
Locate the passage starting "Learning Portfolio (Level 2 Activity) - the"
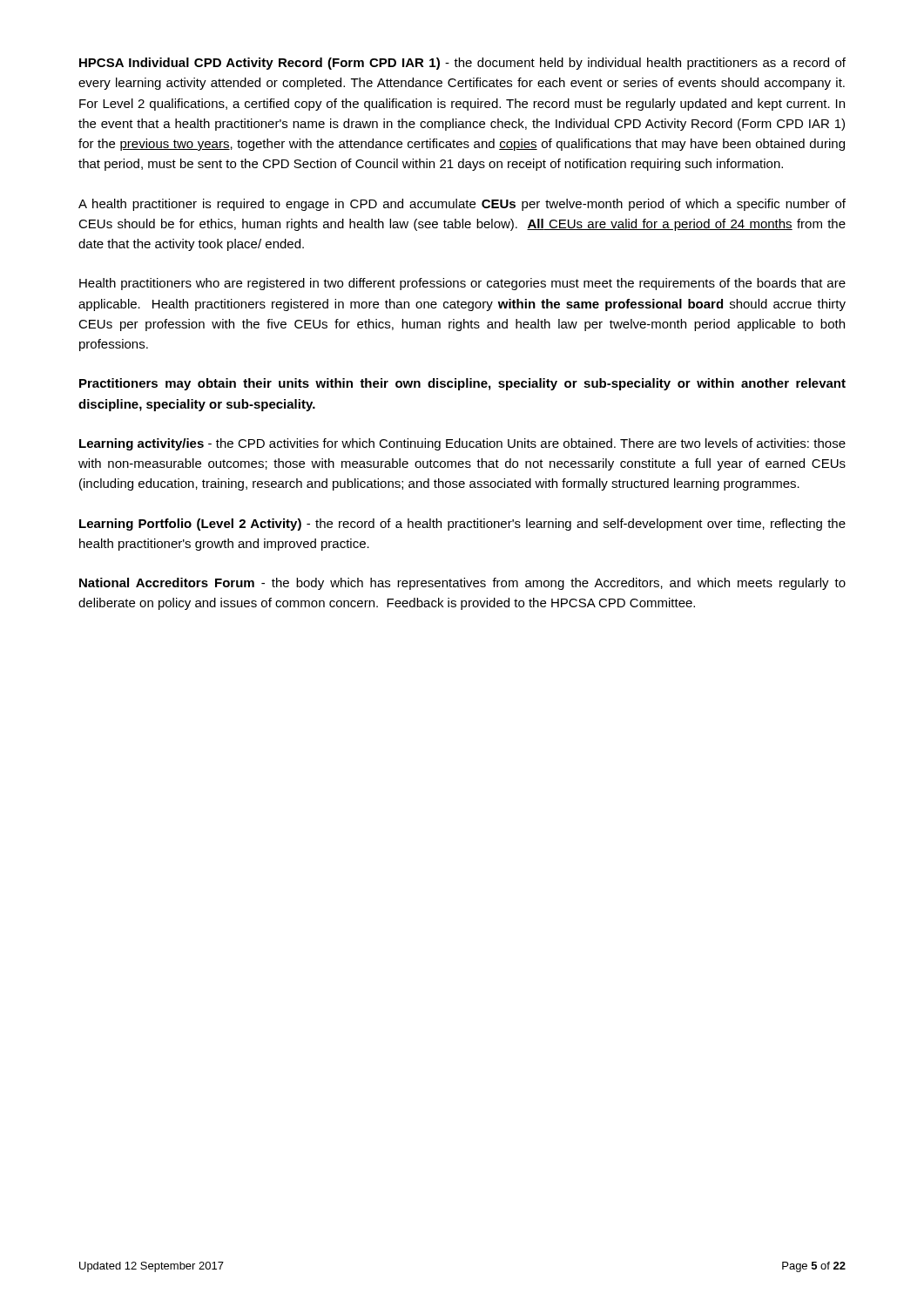tap(462, 533)
